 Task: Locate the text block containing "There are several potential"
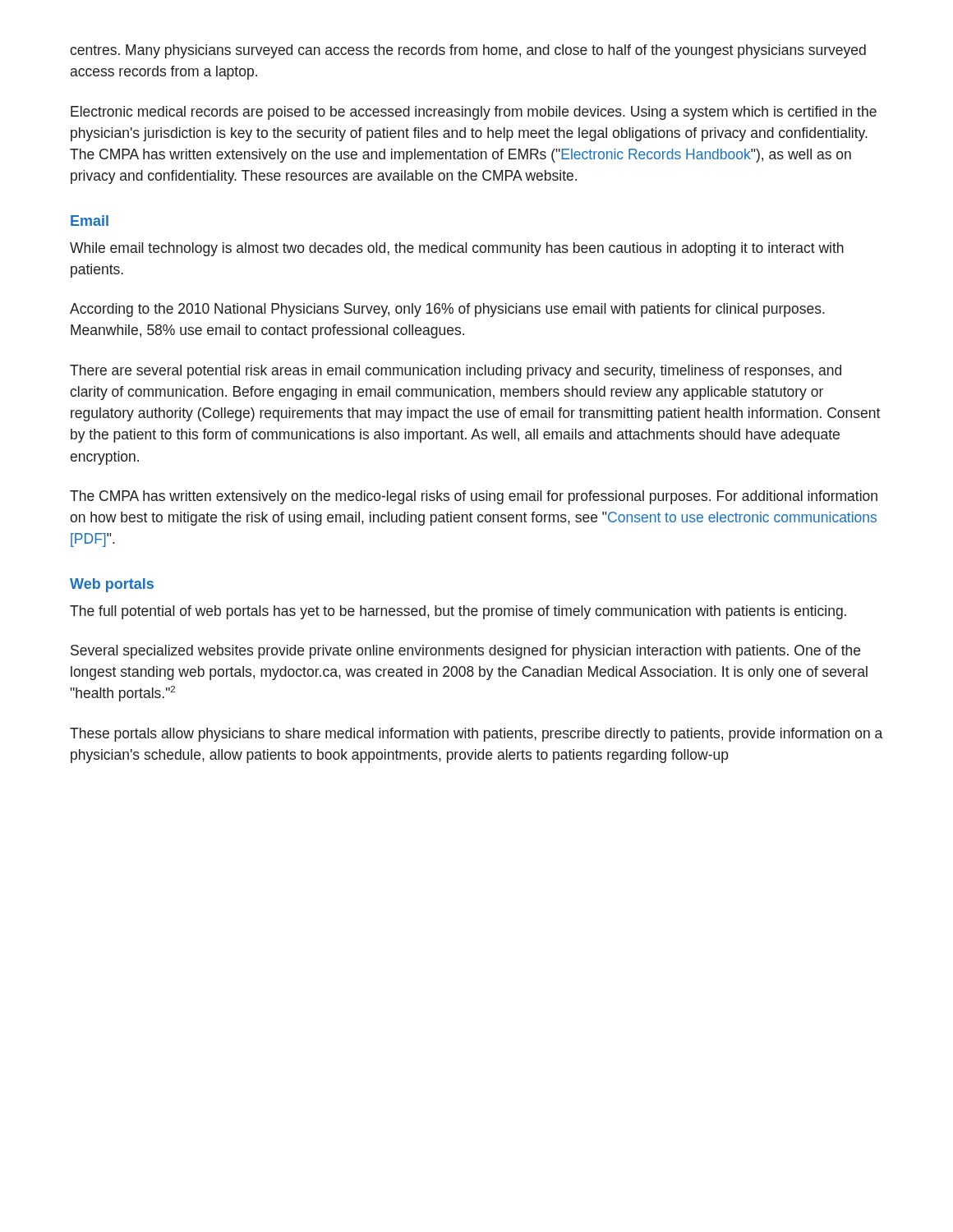(x=475, y=413)
